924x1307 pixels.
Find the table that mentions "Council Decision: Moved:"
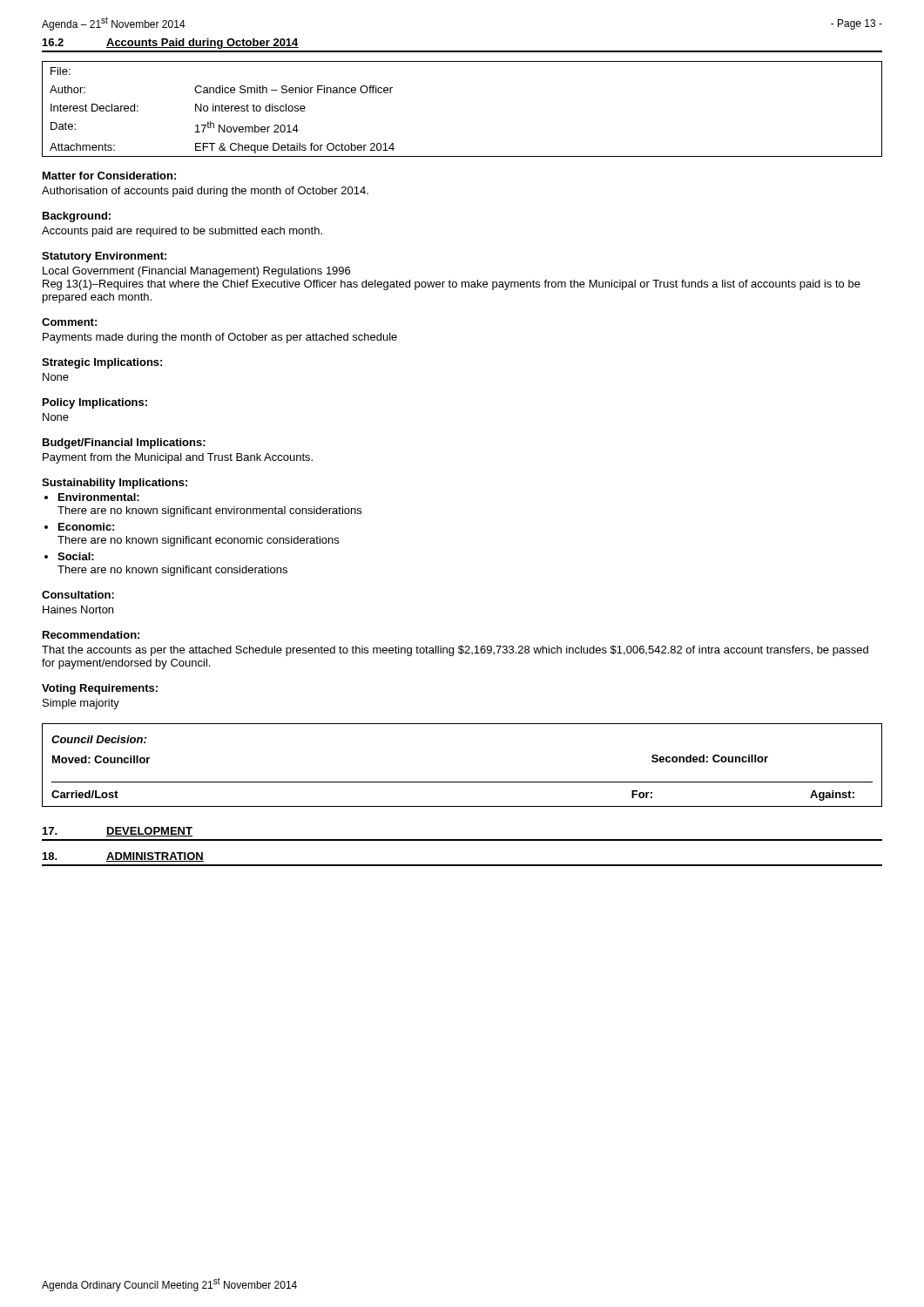pyautogui.click(x=462, y=765)
